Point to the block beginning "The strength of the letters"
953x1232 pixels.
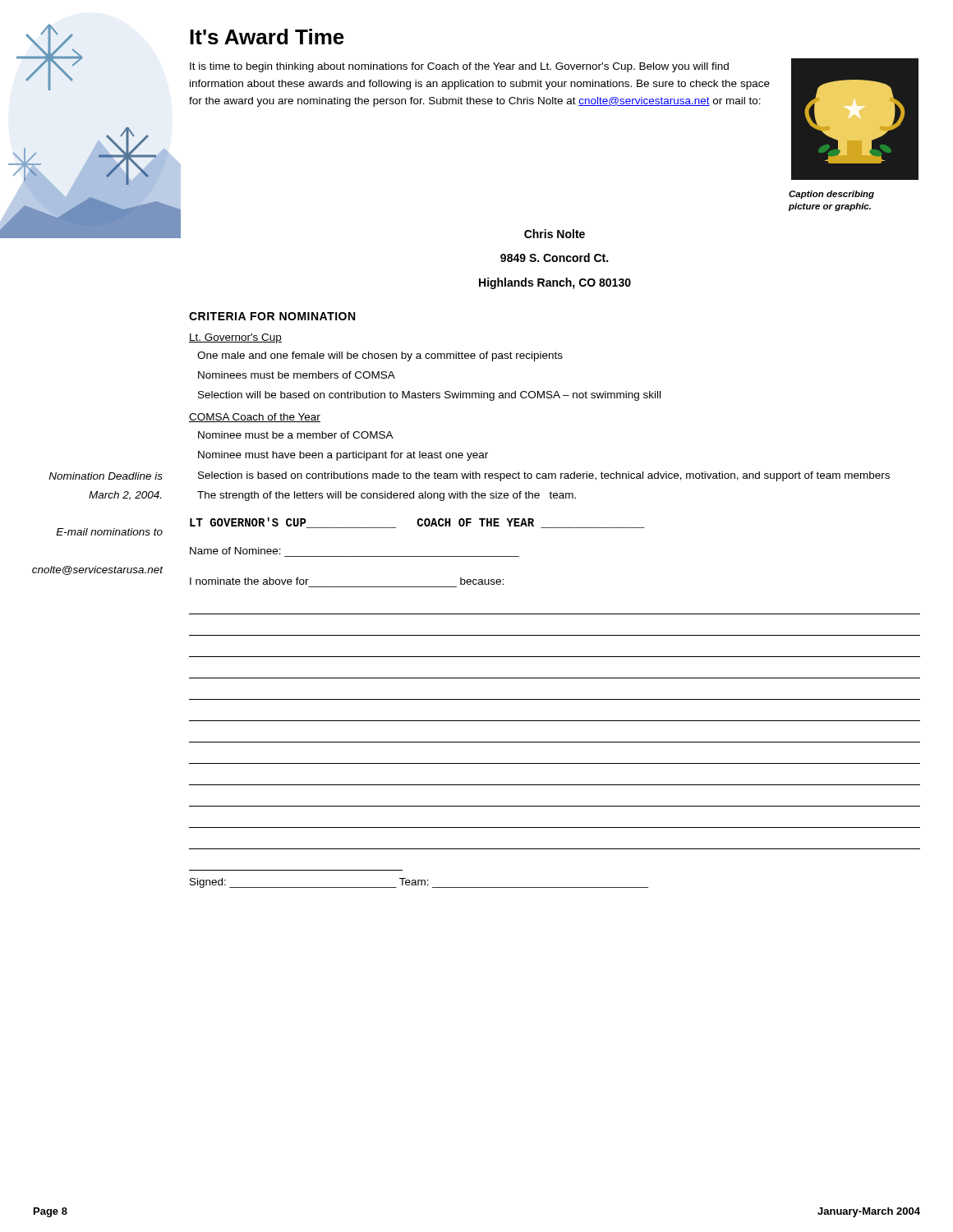coord(387,494)
